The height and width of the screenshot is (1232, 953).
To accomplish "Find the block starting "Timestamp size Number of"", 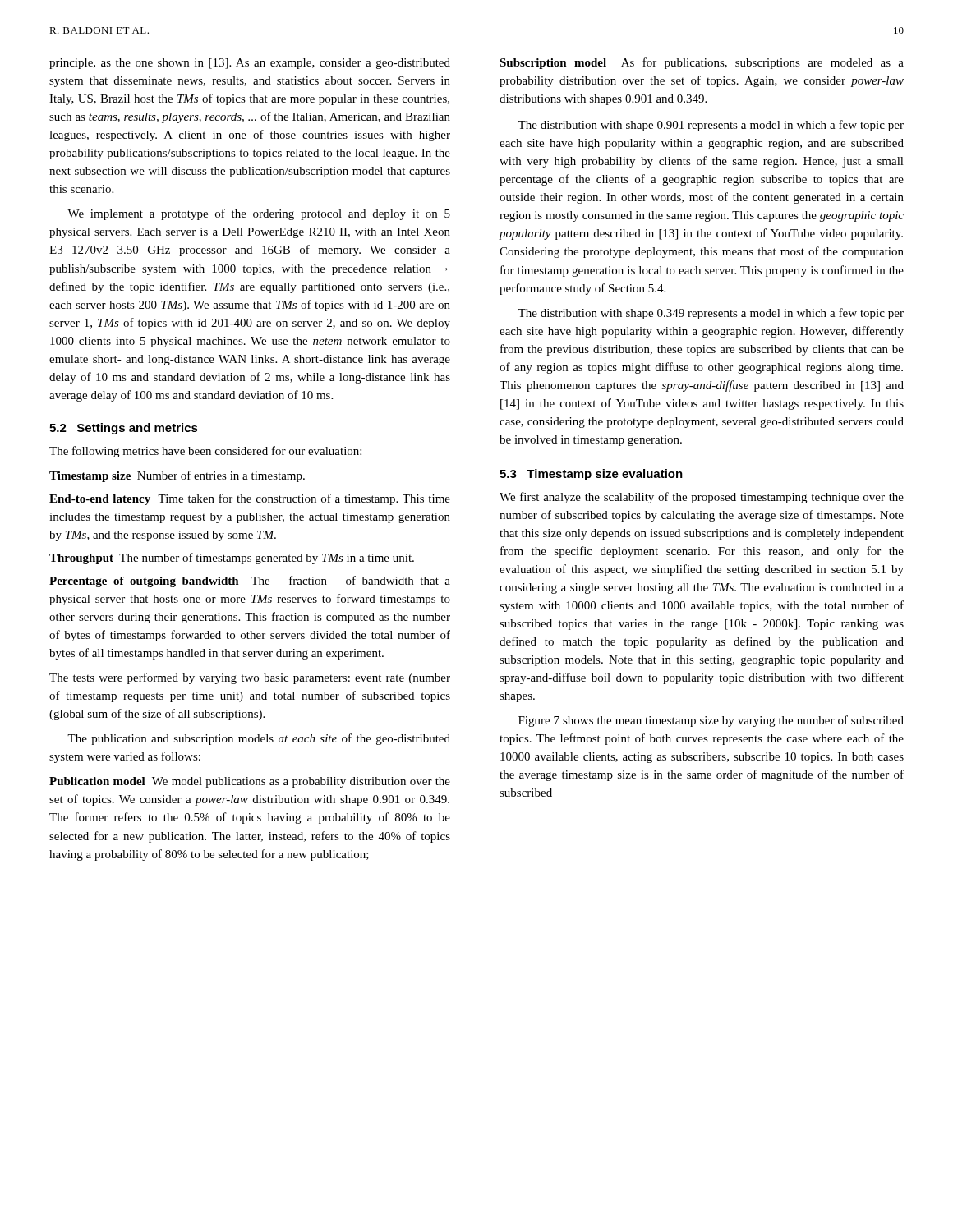I will pyautogui.click(x=177, y=475).
